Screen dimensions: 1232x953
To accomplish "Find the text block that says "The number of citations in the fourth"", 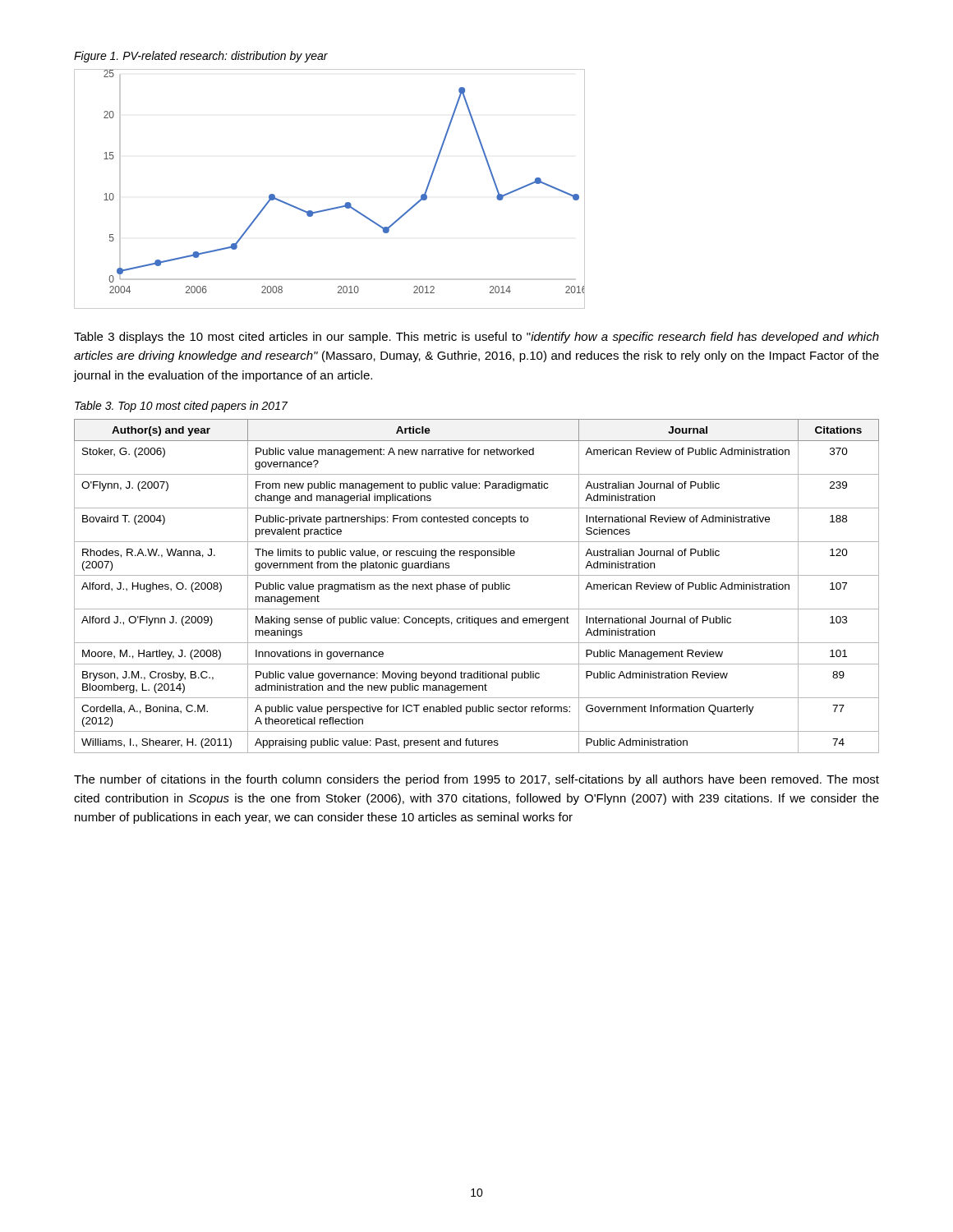I will click(x=476, y=798).
